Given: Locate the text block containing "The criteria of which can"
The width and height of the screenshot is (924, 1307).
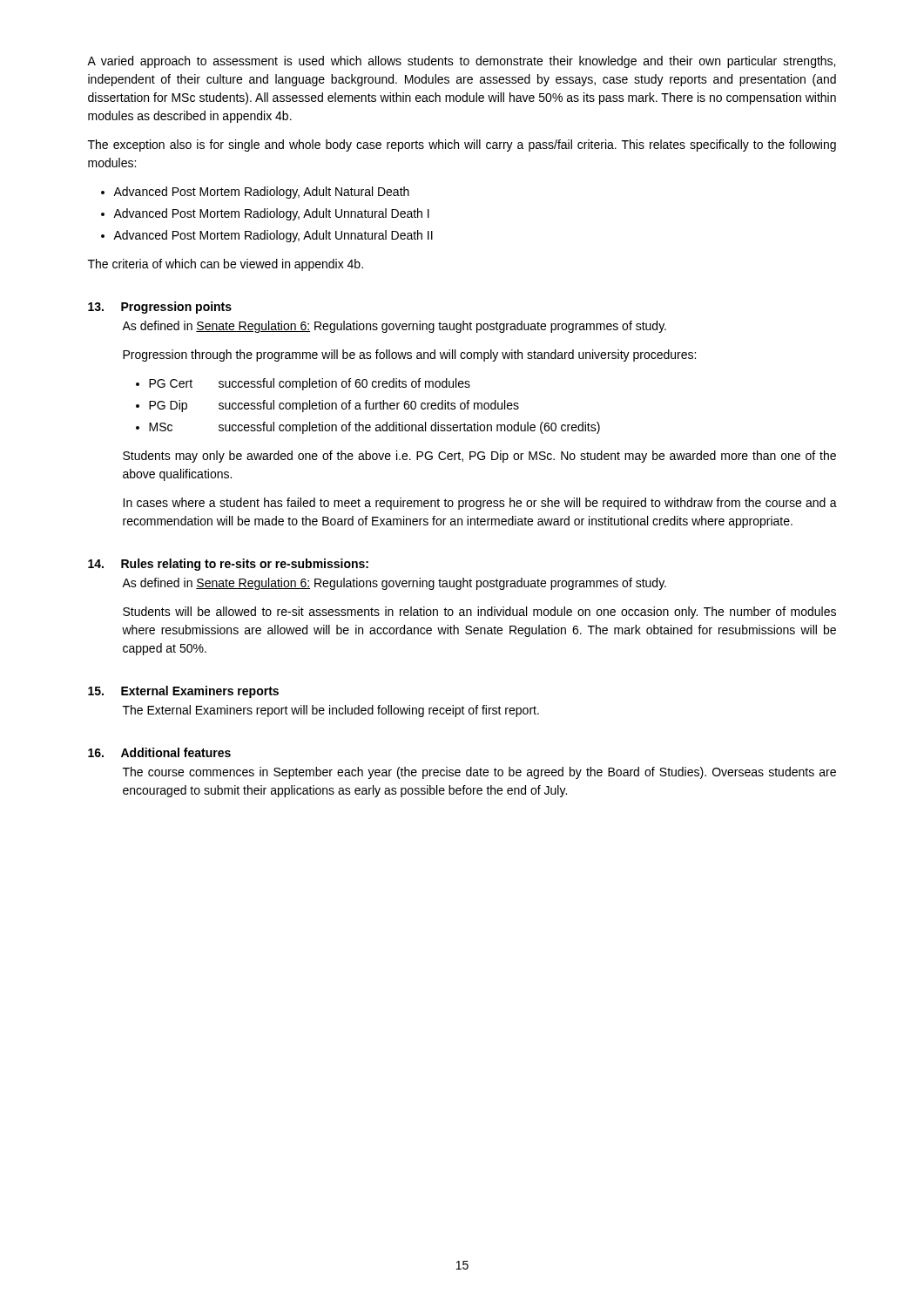Looking at the screenshot, I should click(x=226, y=265).
